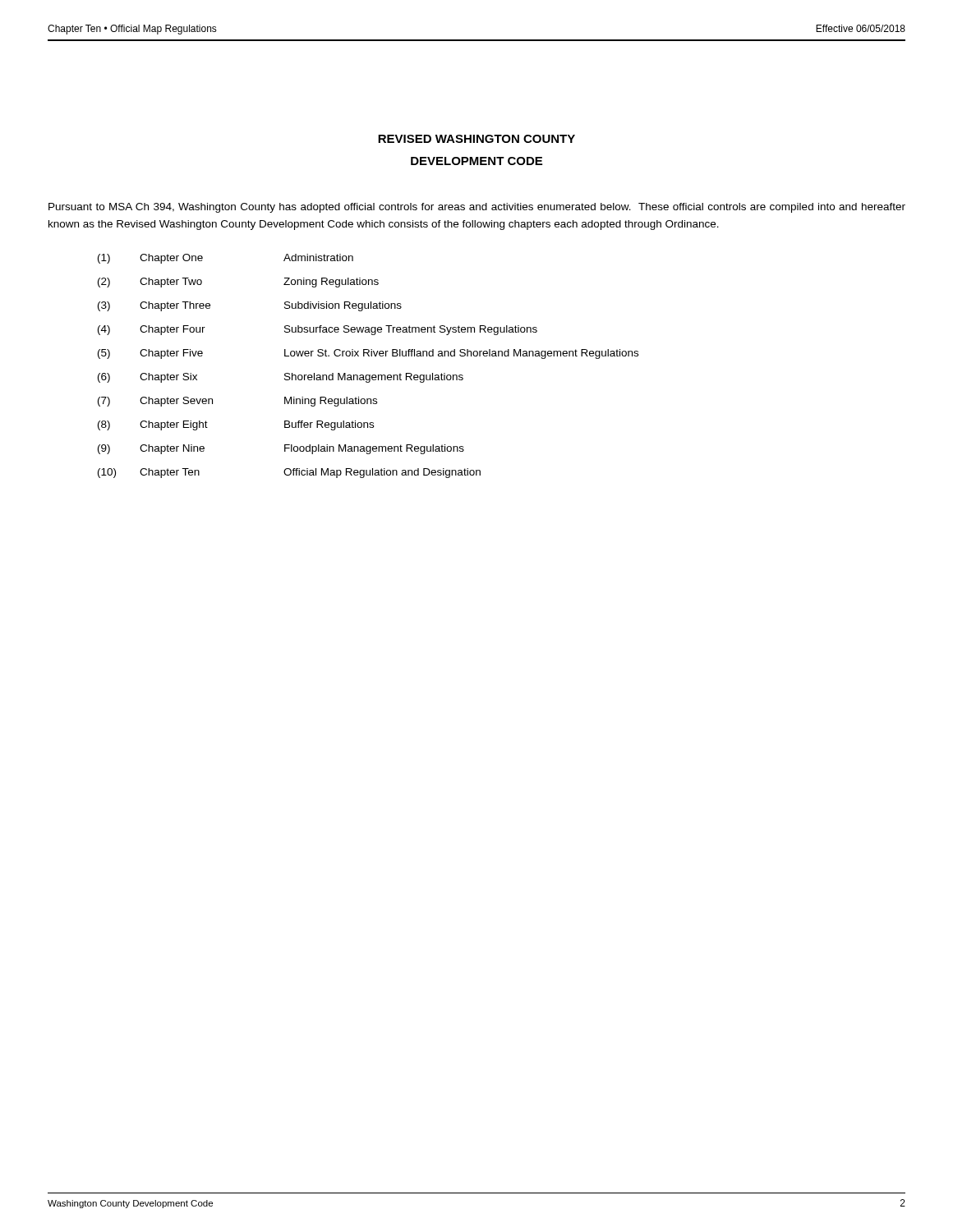Click on the list item containing "(10) Chapter Ten"

[289, 473]
